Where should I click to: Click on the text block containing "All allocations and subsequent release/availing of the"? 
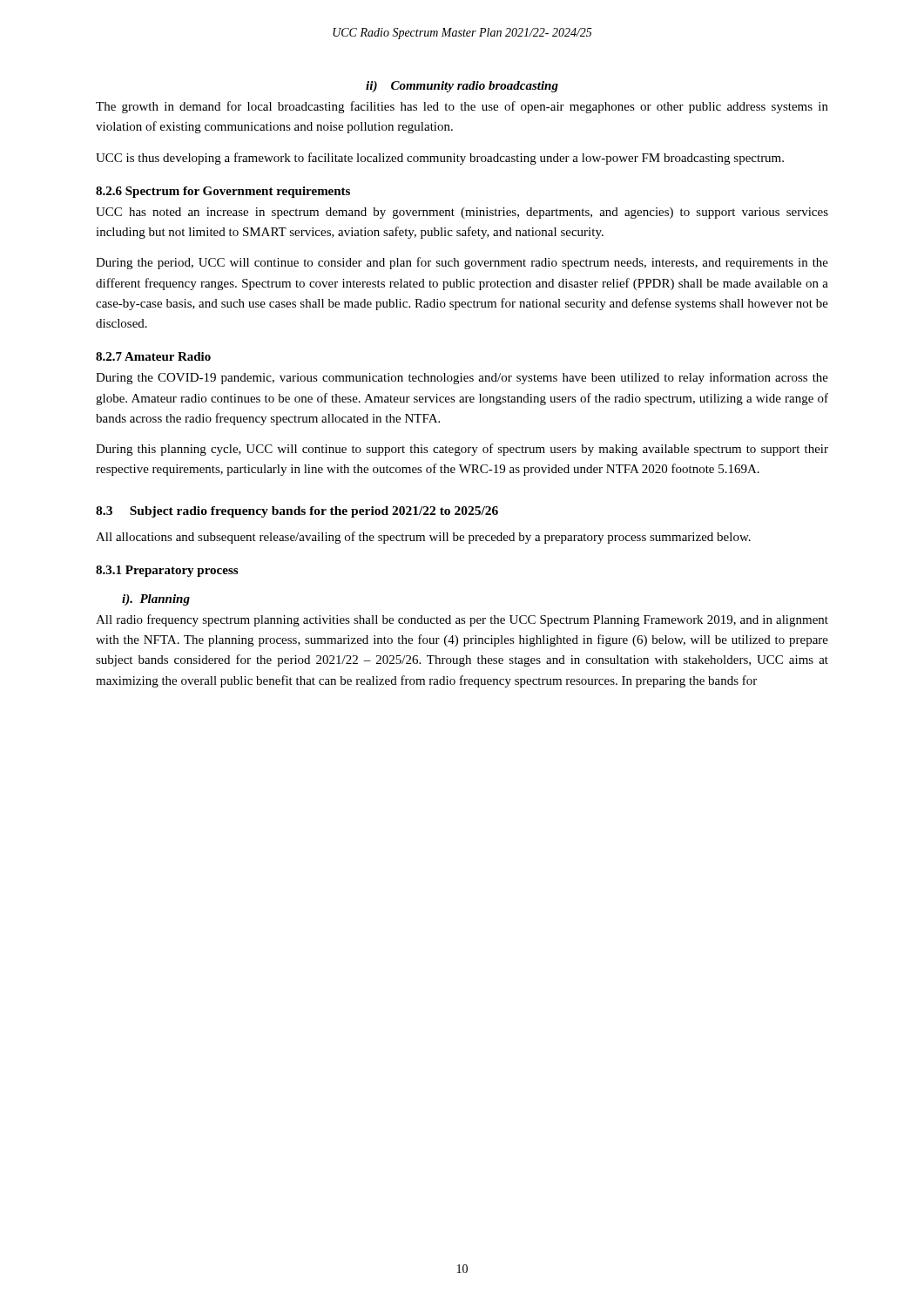click(462, 537)
